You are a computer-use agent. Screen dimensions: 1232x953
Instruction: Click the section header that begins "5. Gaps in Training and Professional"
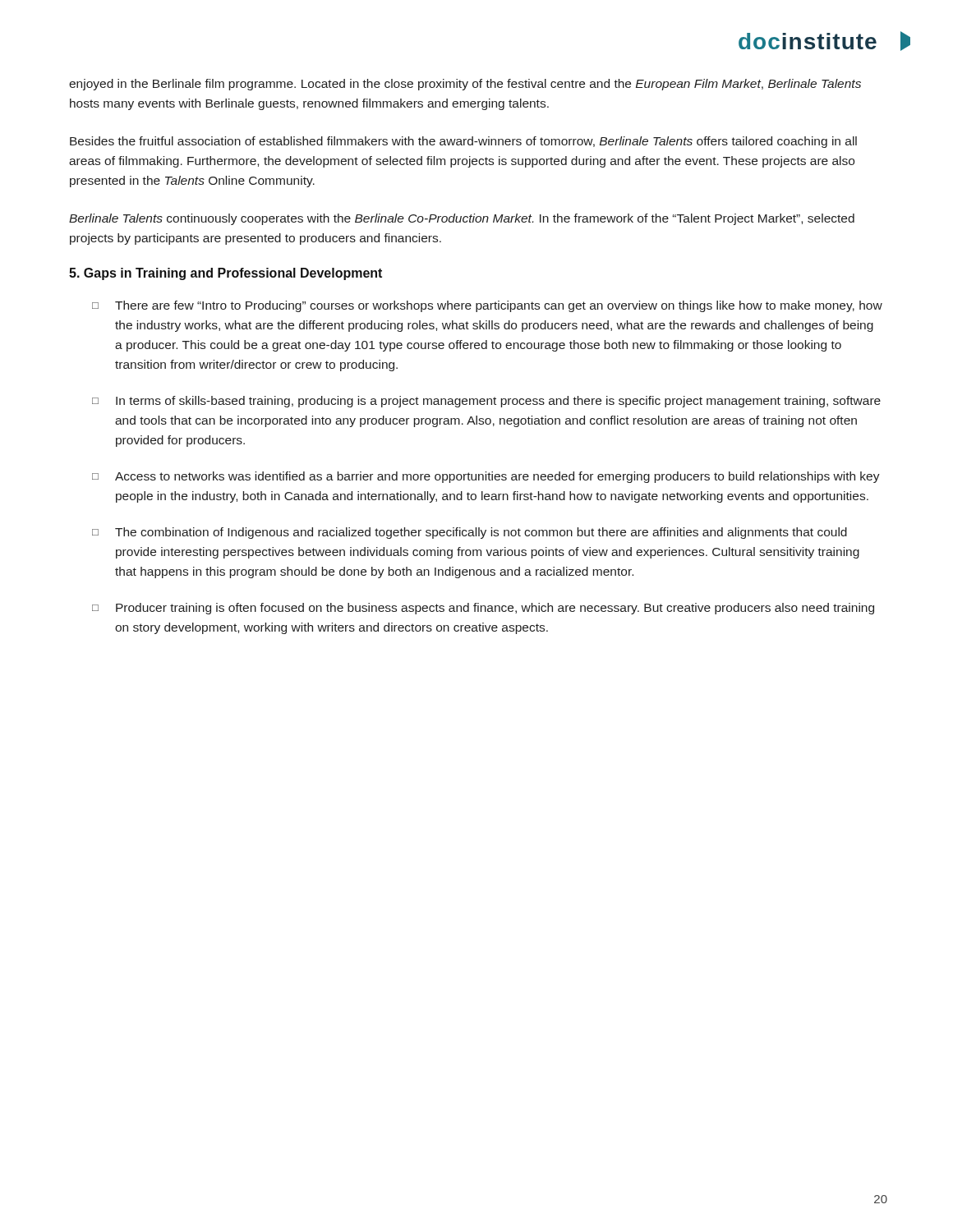pyautogui.click(x=226, y=273)
